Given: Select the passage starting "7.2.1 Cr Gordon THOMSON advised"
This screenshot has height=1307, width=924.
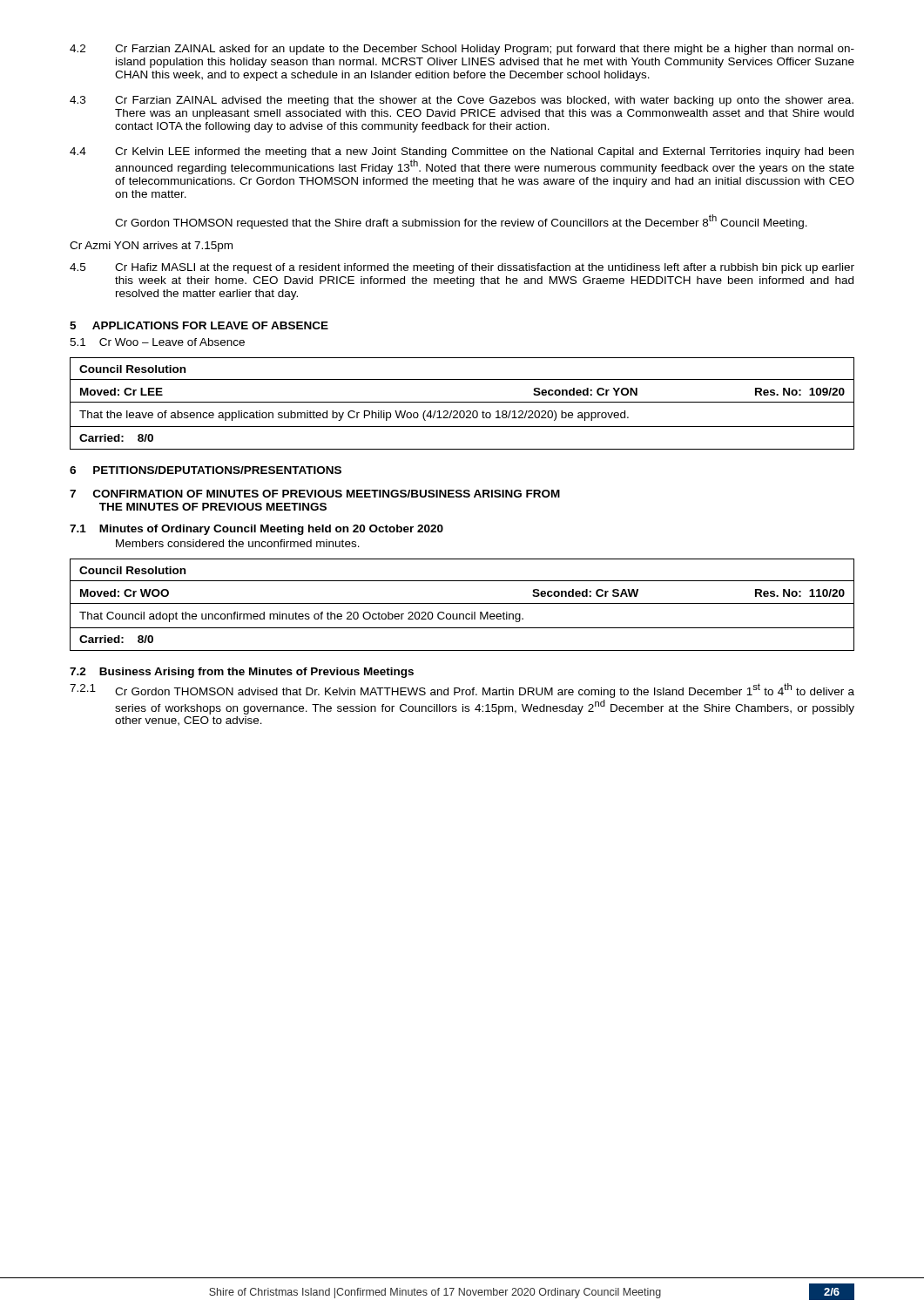Looking at the screenshot, I should 462,704.
